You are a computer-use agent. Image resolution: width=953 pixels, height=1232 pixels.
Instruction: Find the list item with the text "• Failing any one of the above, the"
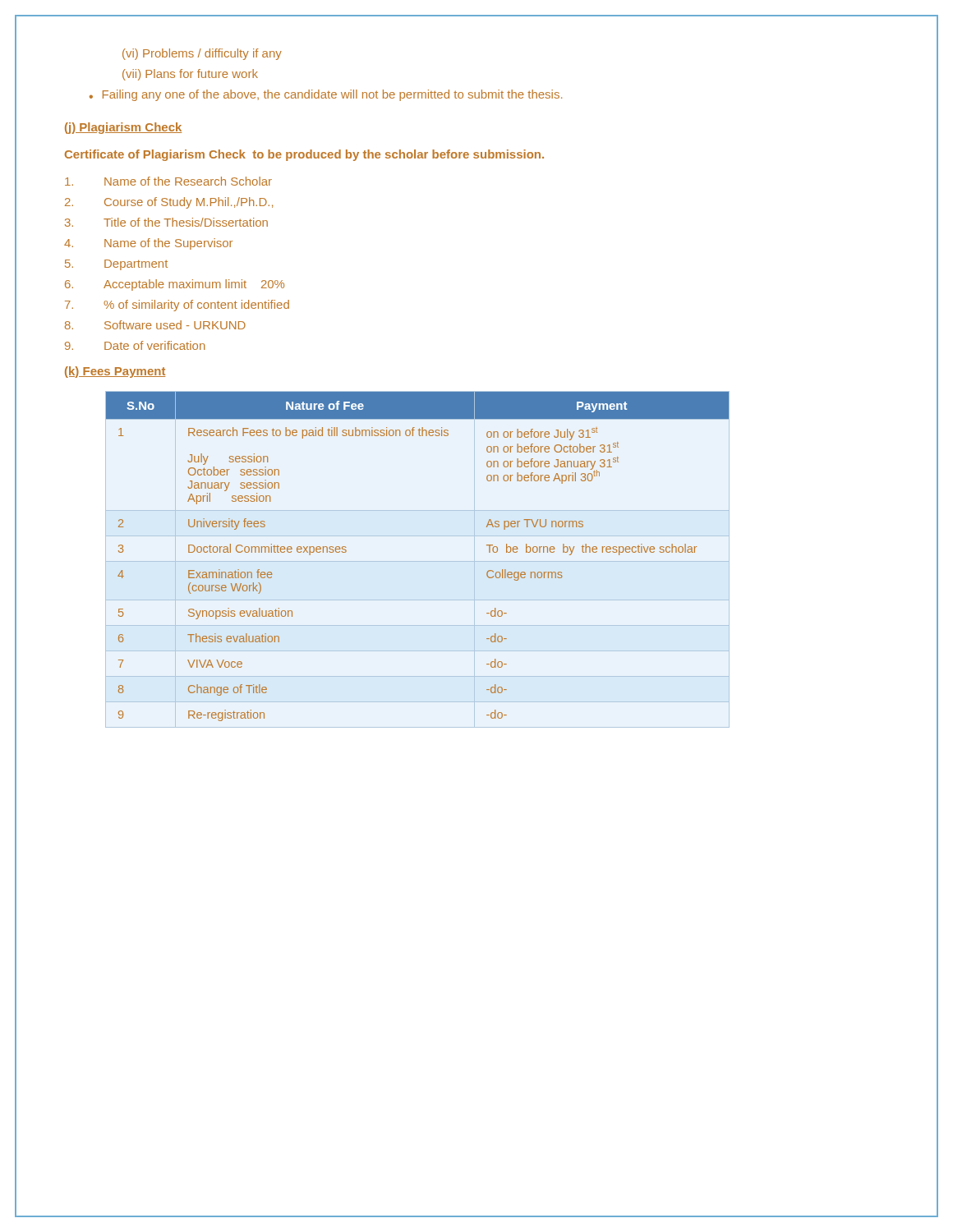(326, 97)
